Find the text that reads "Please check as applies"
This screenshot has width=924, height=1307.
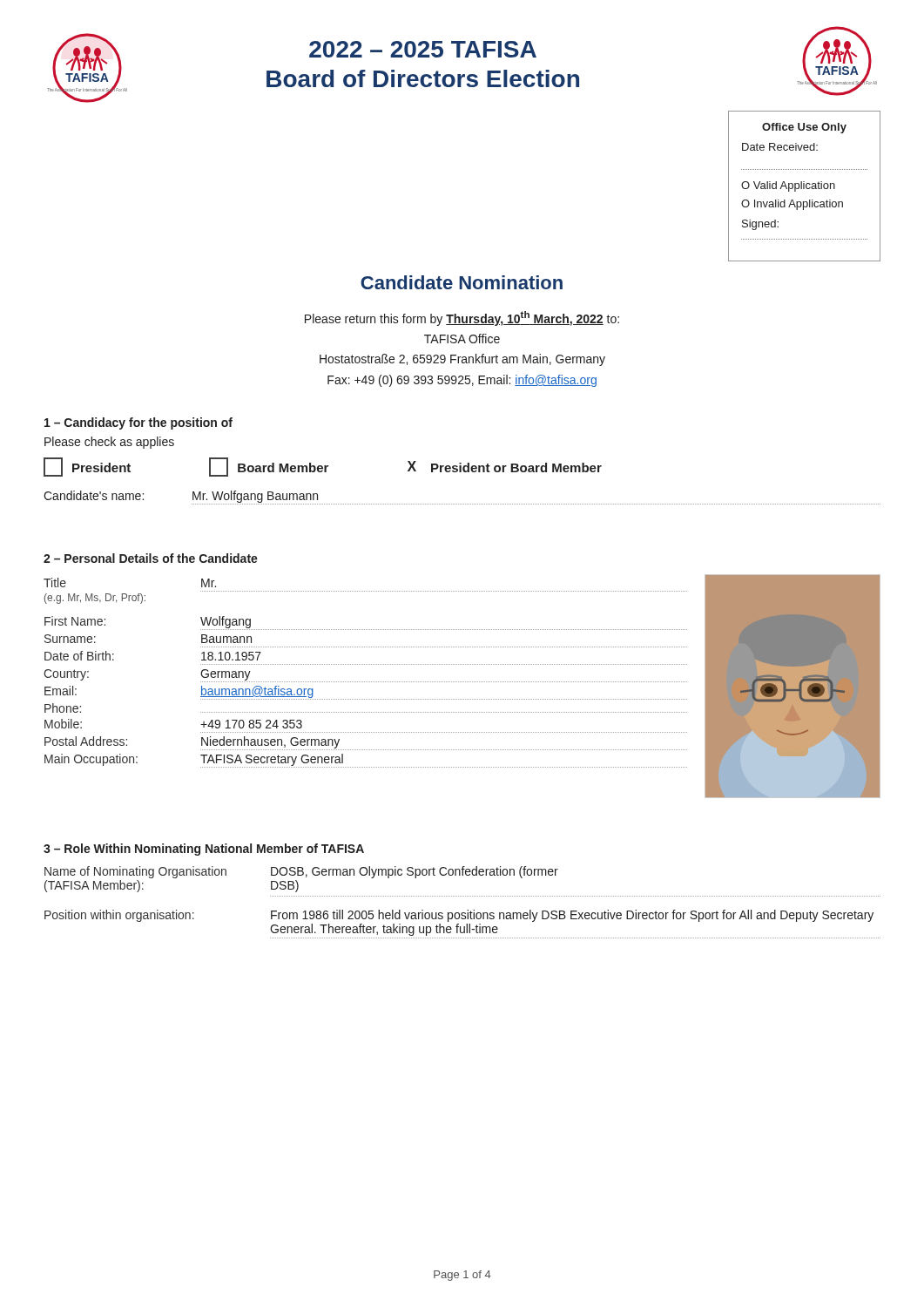[x=109, y=442]
